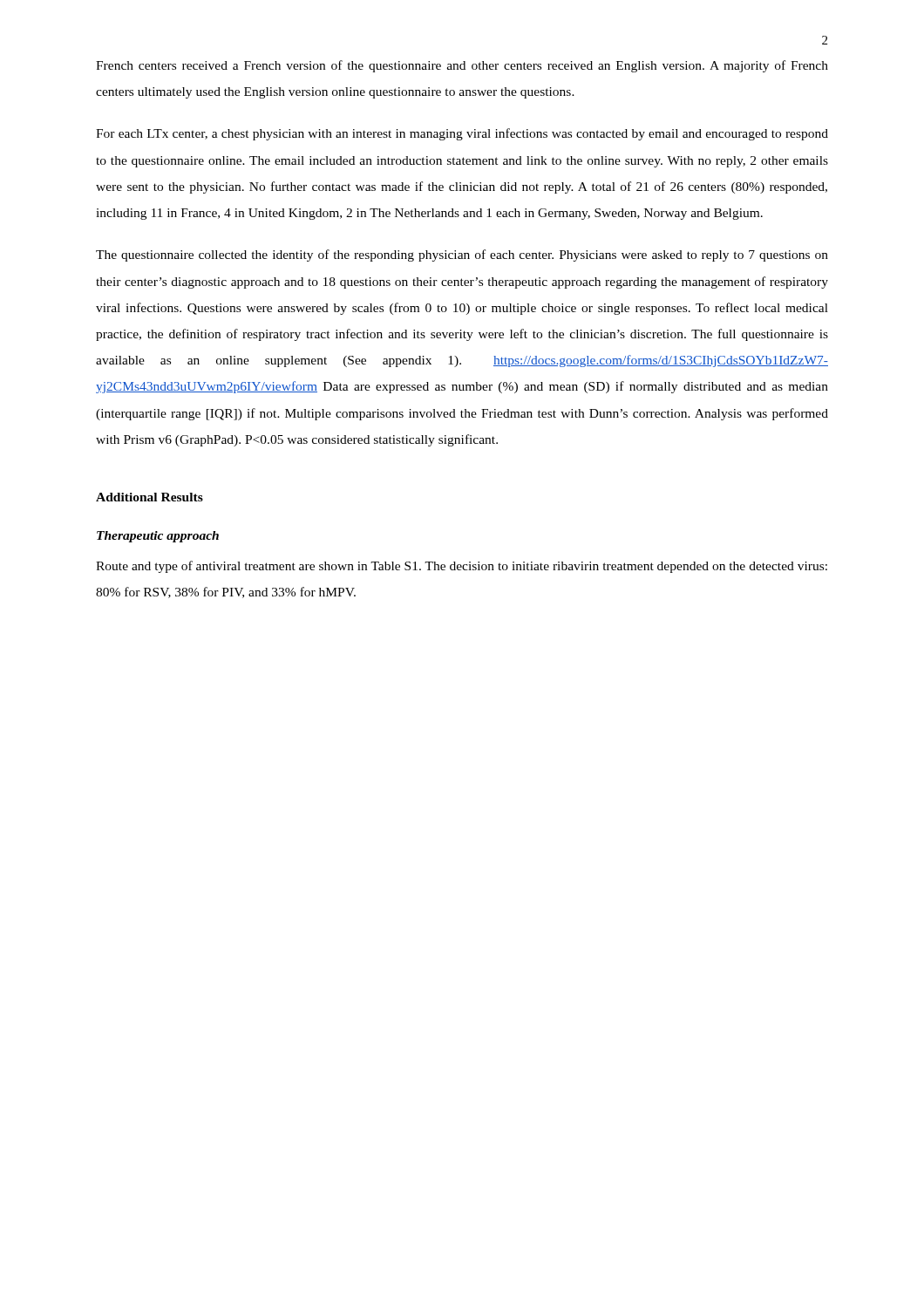Where is the passage that starts "Route and type of antiviral"?
The image size is (924, 1308).
tap(462, 579)
